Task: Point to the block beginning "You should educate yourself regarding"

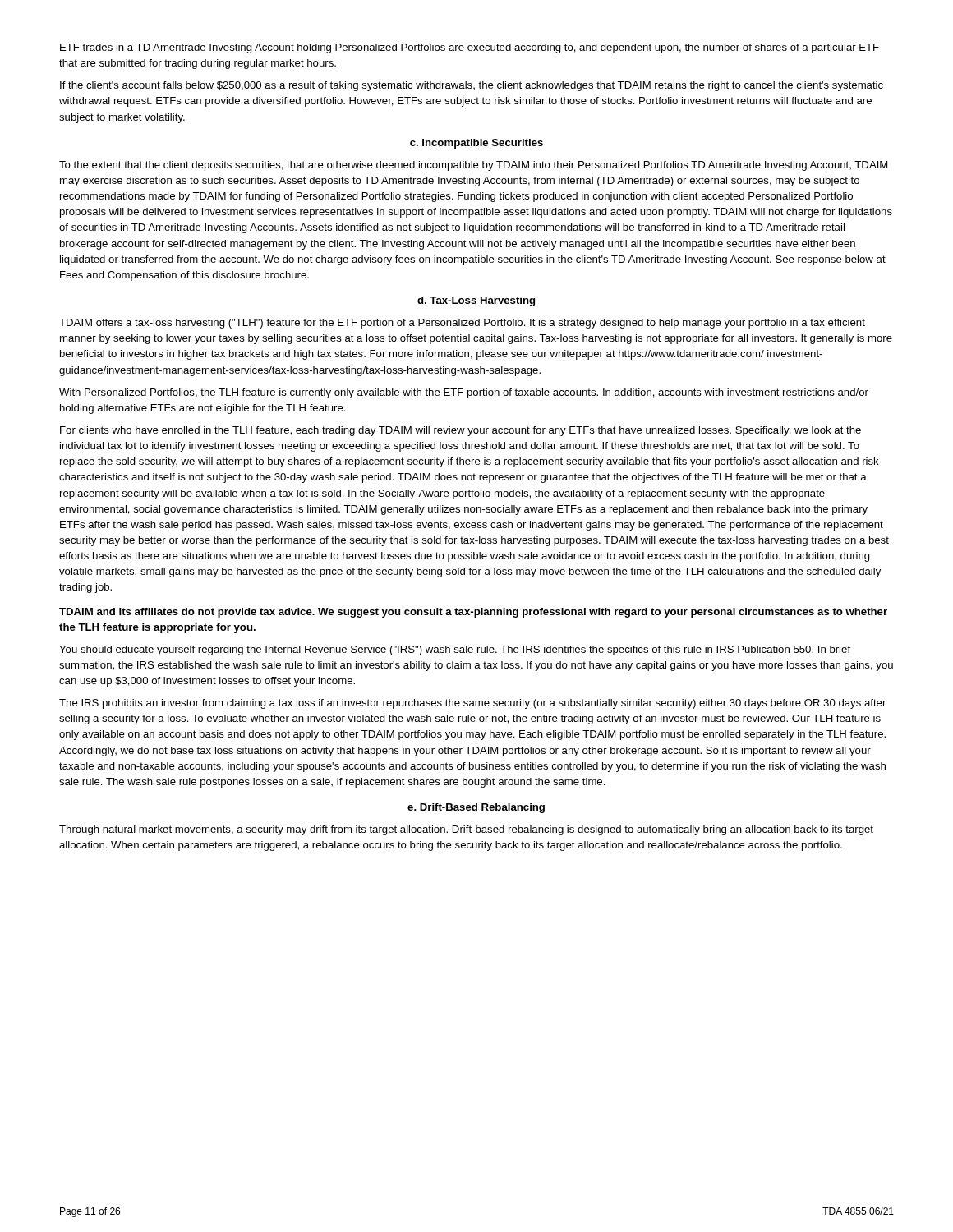Action: [476, 665]
